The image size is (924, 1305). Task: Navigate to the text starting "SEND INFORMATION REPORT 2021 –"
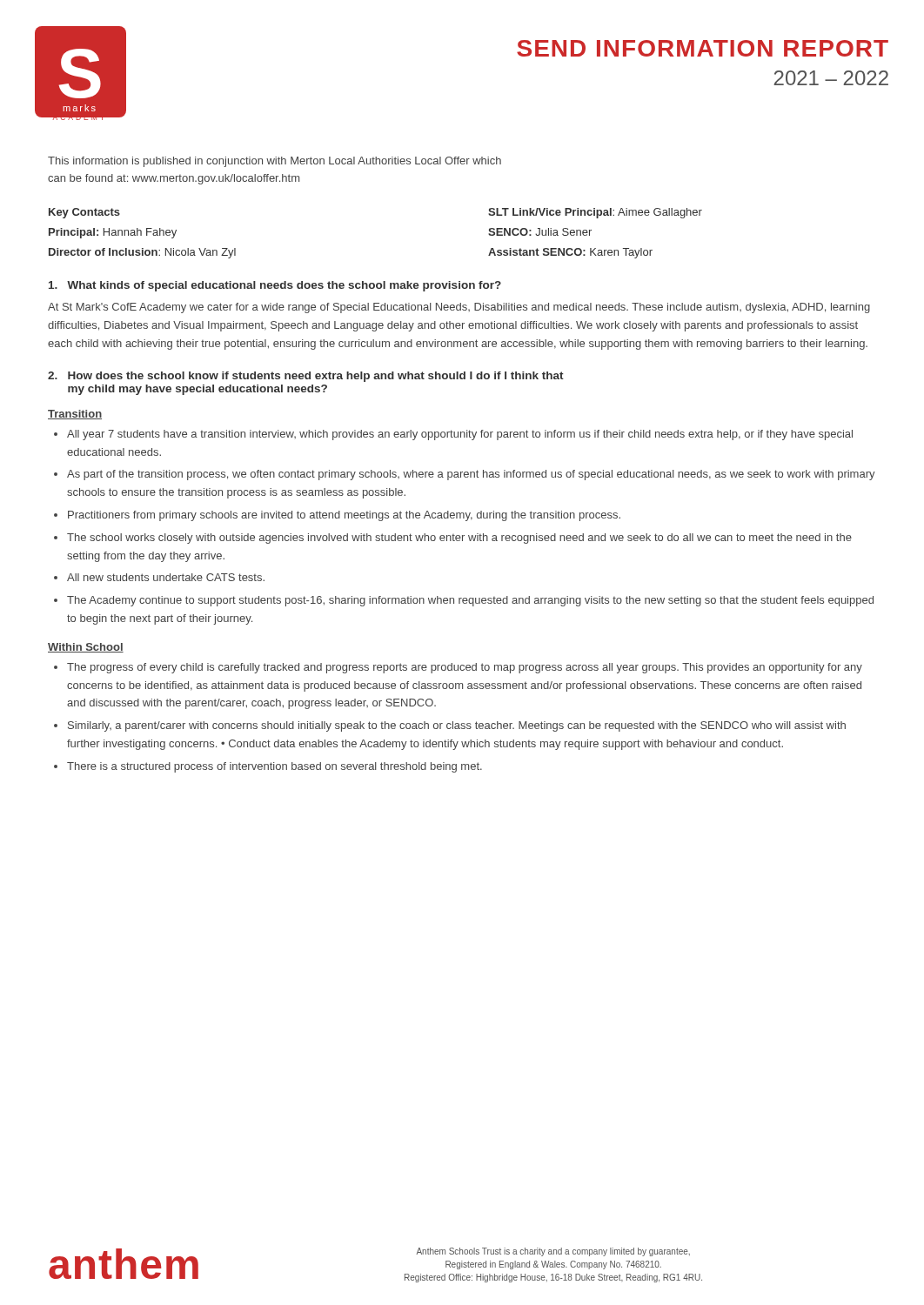[x=703, y=63]
